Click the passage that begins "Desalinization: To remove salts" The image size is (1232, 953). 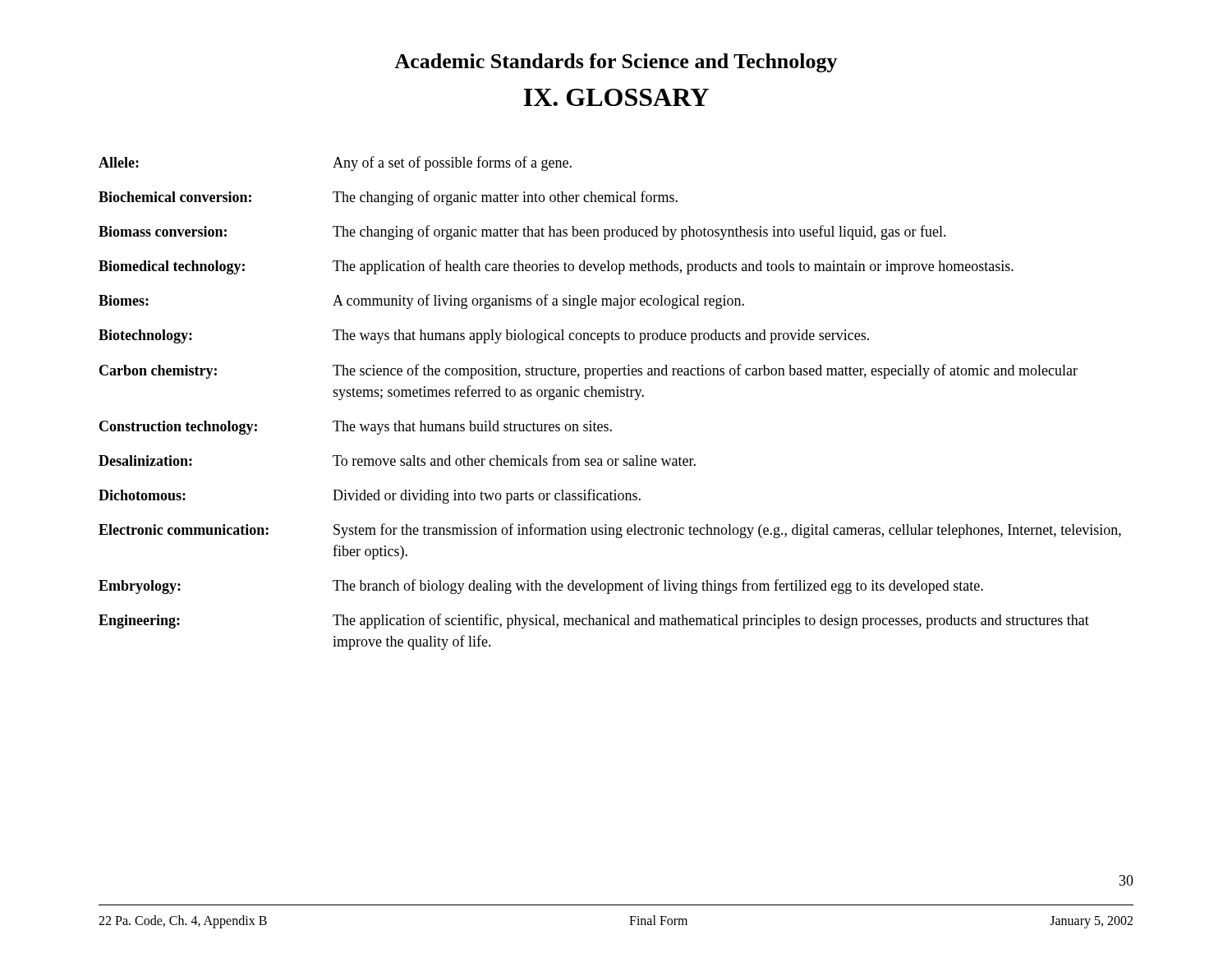616,461
